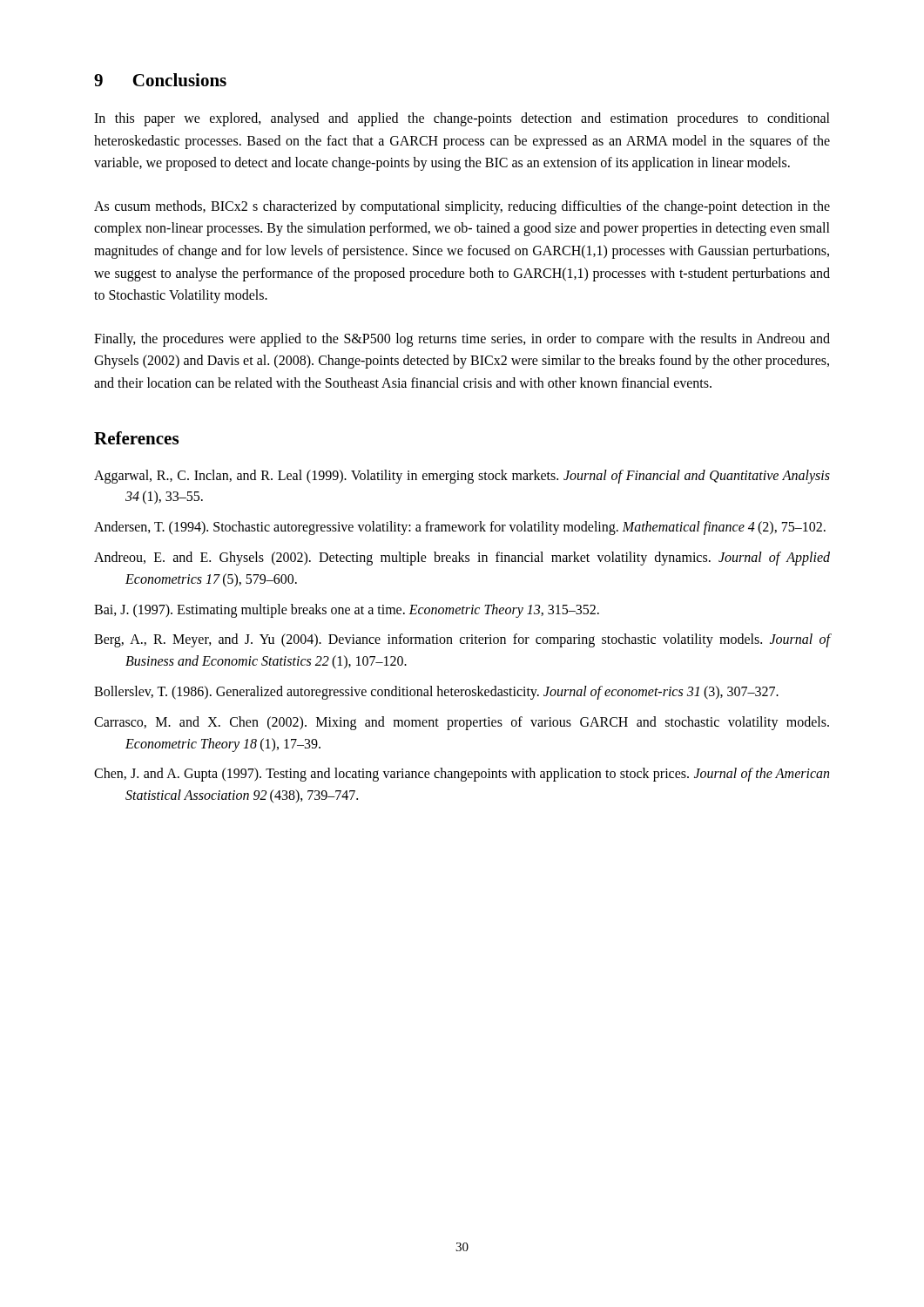924x1307 pixels.
Task: Find the block on this page that starts "As cusum methods, BICx2 s characterized"
Action: click(x=462, y=250)
